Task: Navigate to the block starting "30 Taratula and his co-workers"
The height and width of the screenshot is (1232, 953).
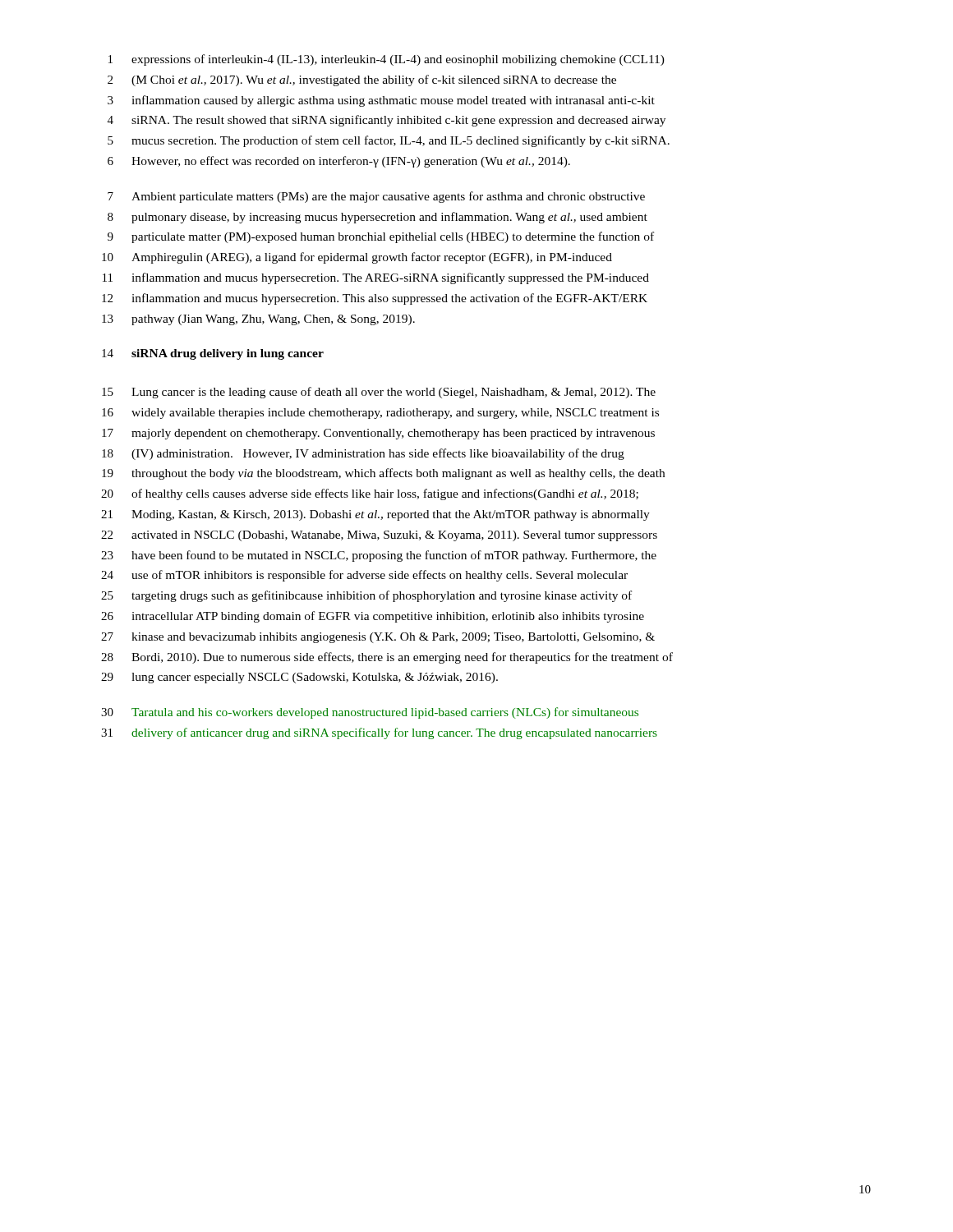Action: (481, 723)
